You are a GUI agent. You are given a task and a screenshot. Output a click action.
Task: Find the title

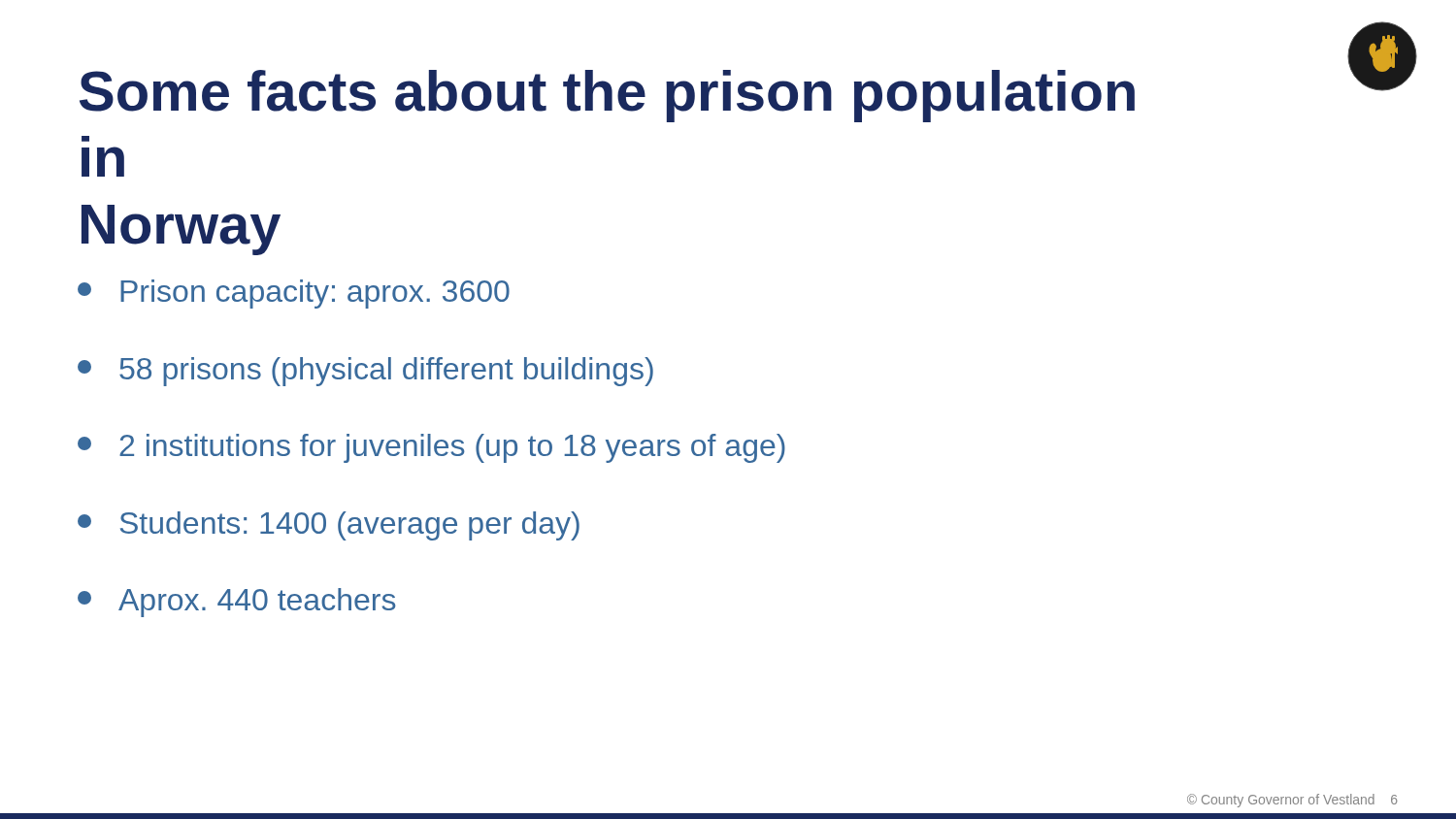pyautogui.click(x=612, y=158)
